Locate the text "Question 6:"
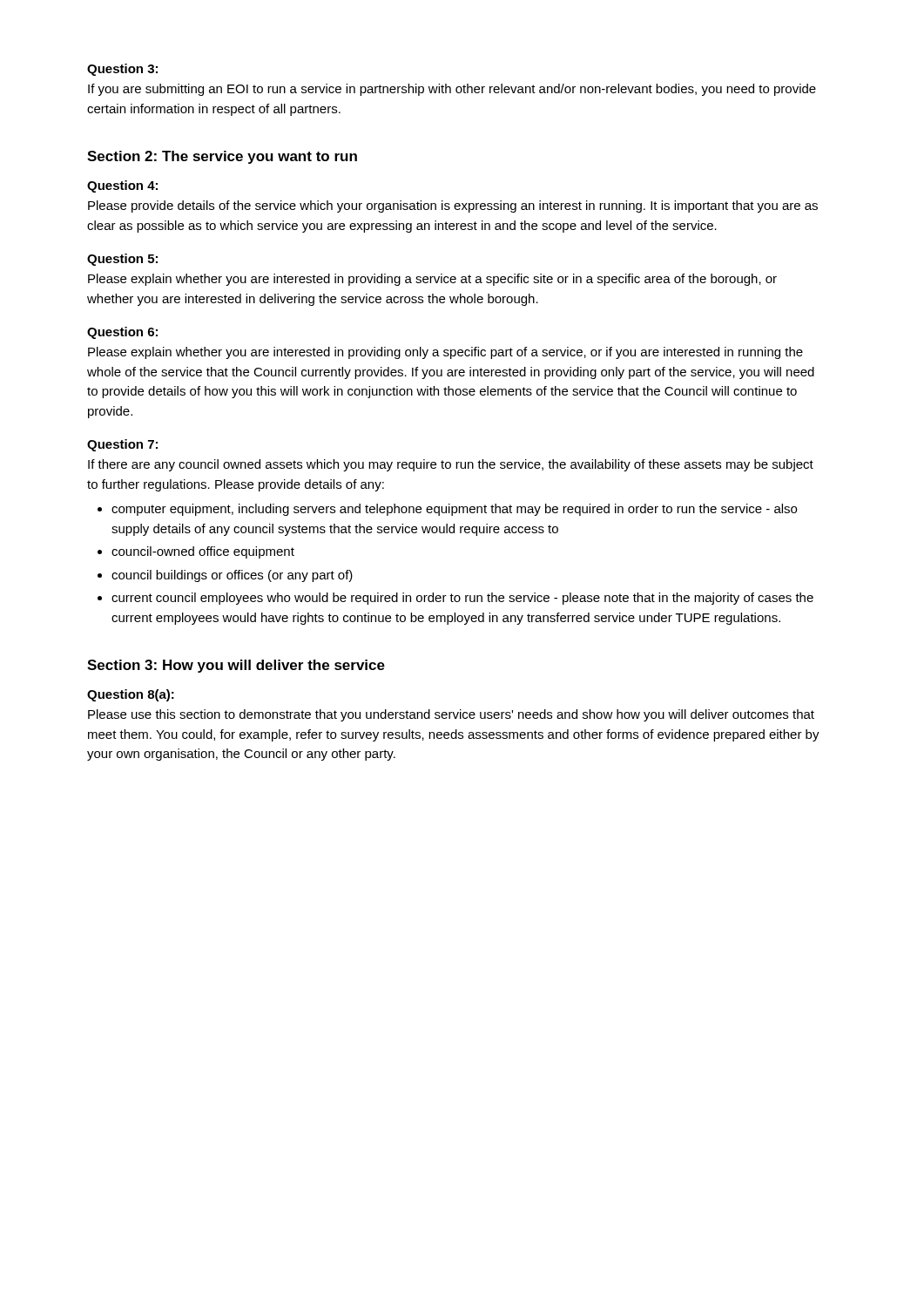Image resolution: width=924 pixels, height=1307 pixels. [x=123, y=332]
